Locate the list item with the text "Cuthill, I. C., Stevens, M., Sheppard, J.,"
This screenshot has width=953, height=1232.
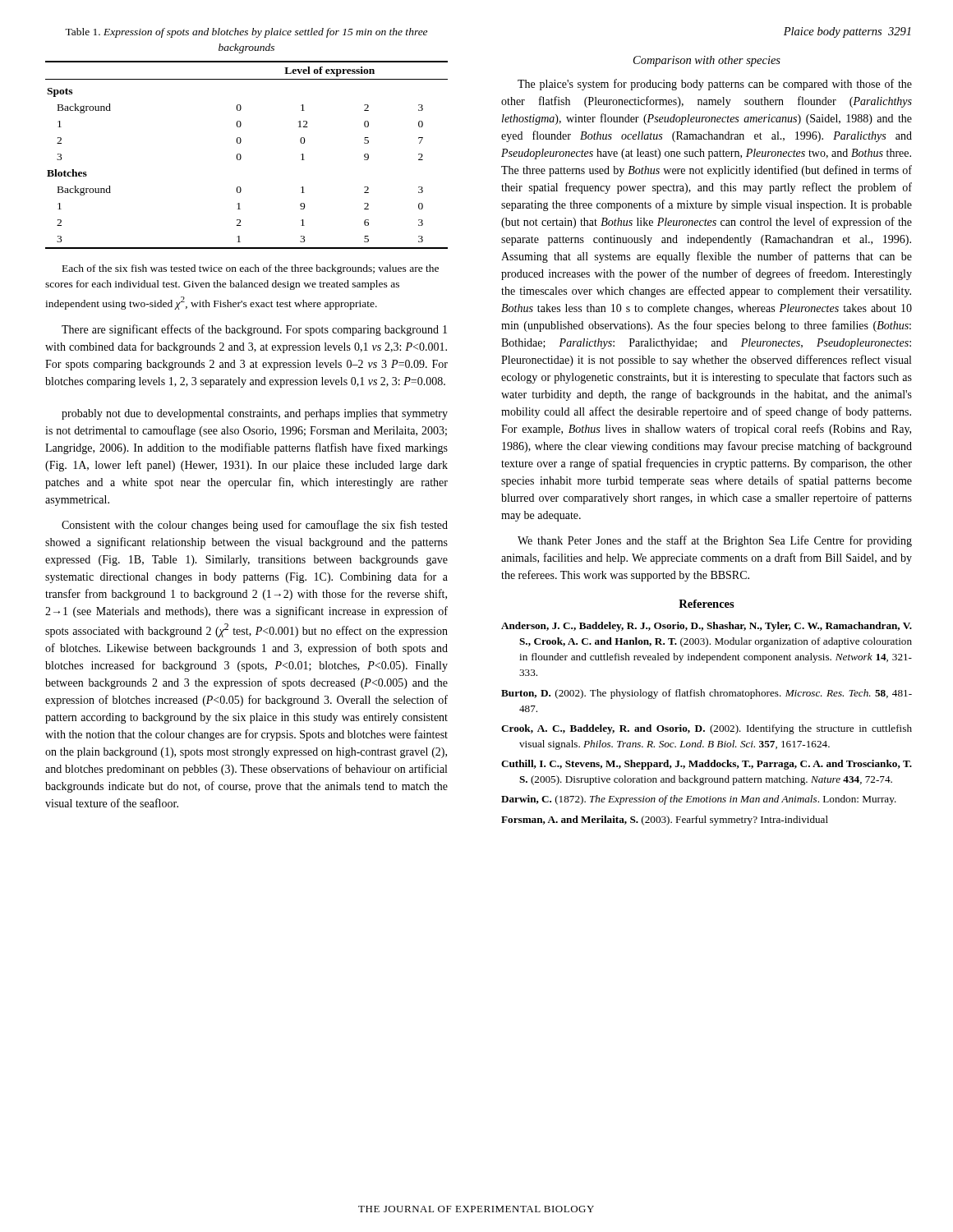click(x=707, y=771)
